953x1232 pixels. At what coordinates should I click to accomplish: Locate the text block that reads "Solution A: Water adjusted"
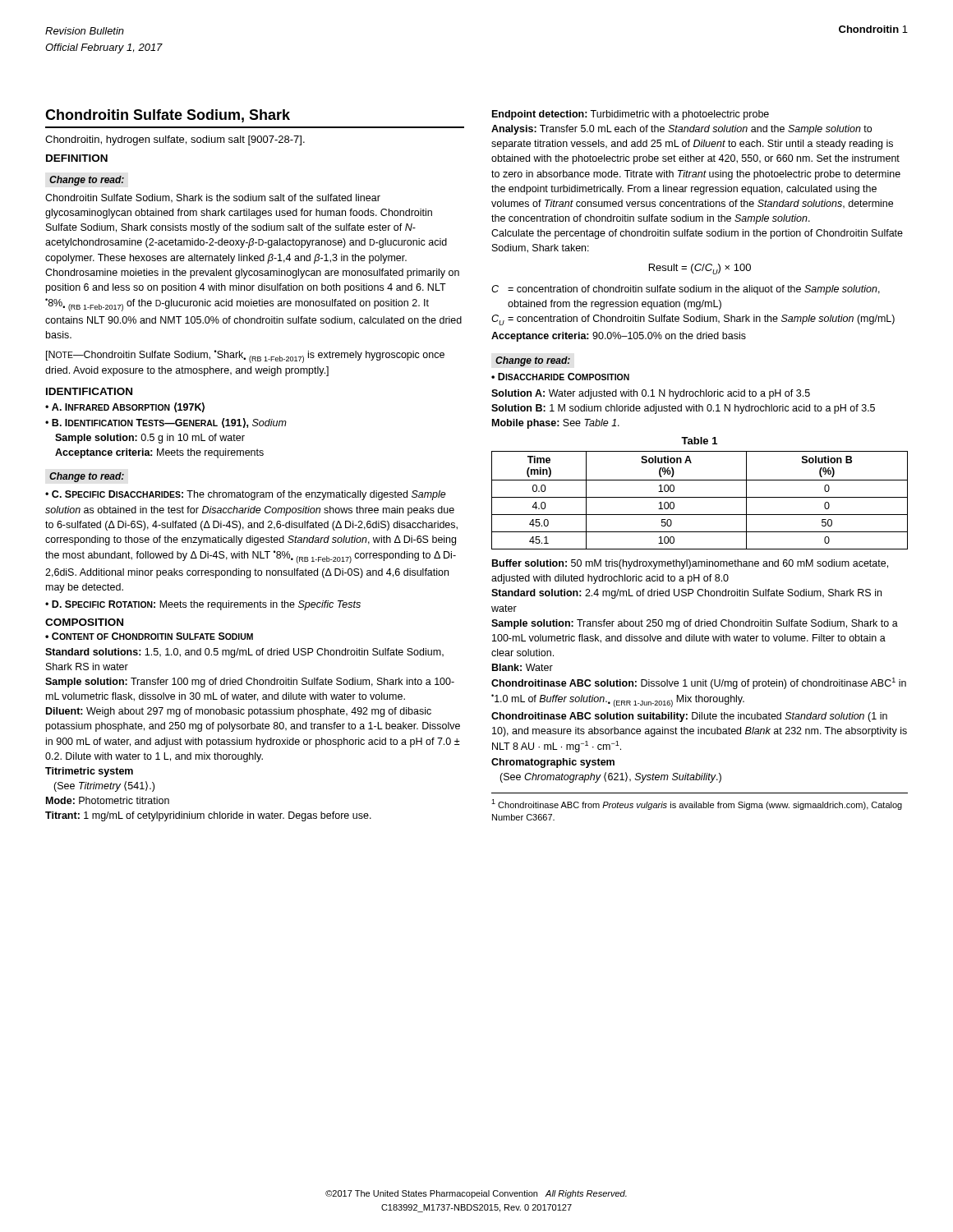[683, 408]
